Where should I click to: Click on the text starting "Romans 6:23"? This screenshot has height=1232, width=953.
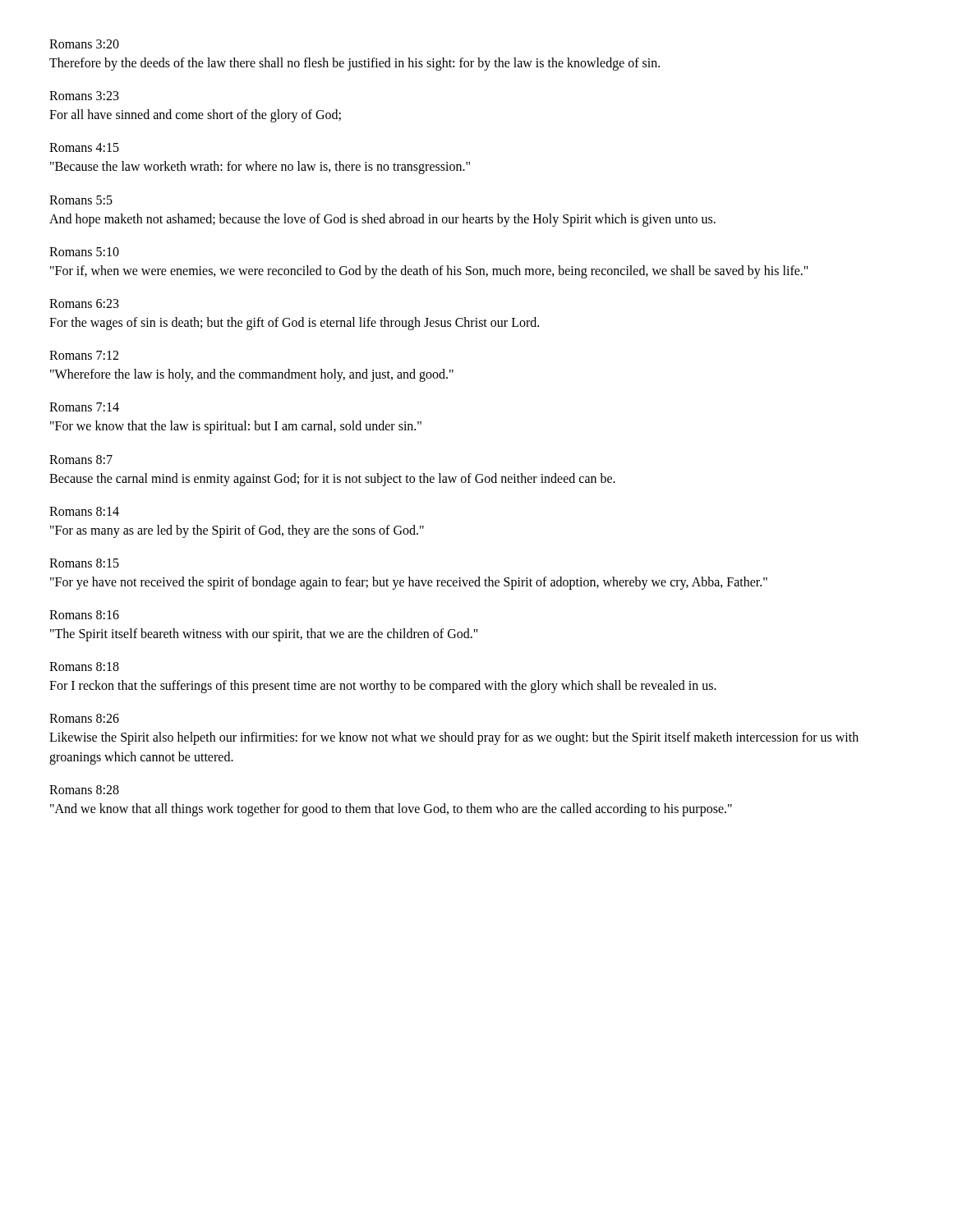84,303
